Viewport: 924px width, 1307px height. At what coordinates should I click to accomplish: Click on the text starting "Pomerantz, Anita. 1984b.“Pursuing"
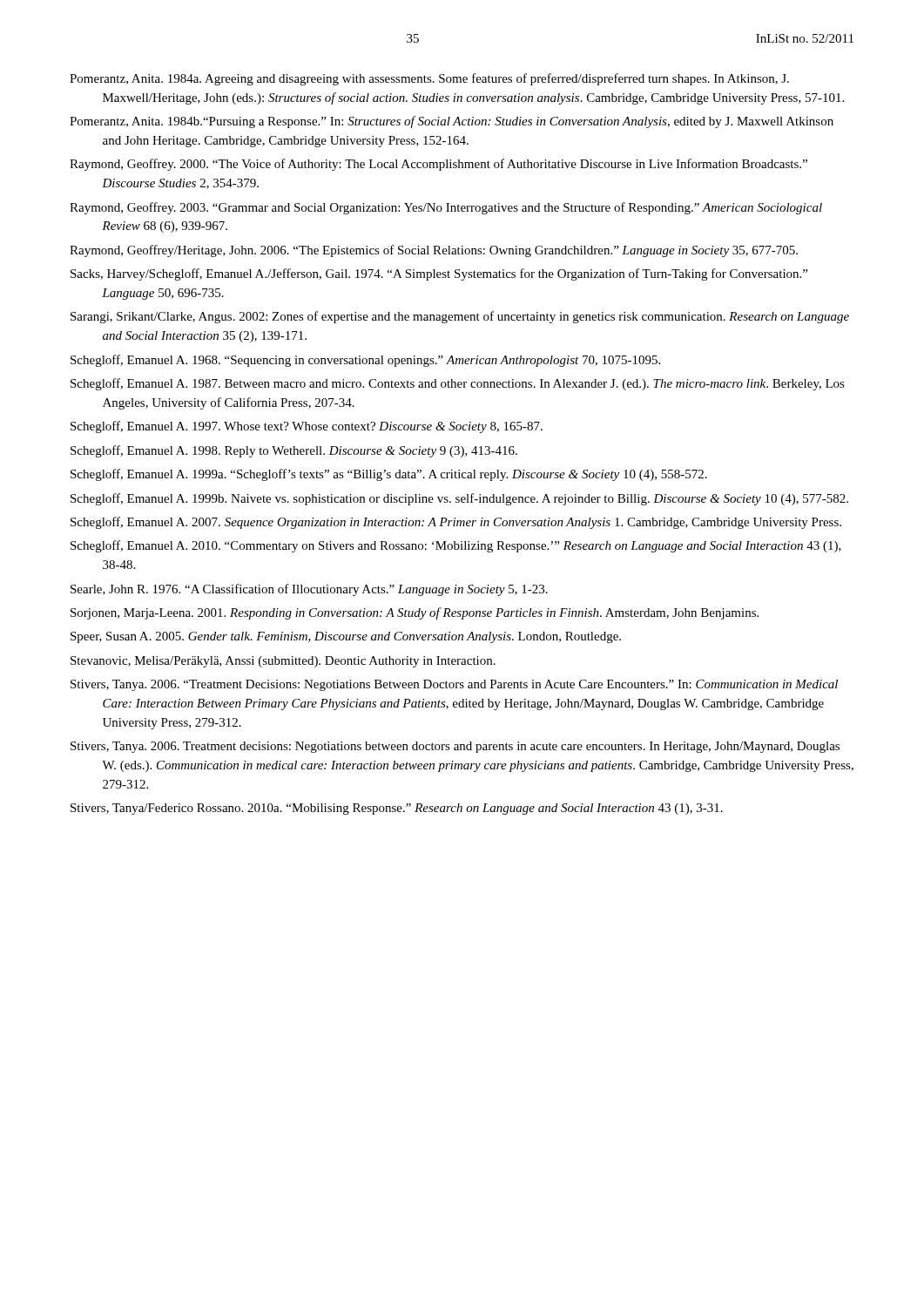452,131
